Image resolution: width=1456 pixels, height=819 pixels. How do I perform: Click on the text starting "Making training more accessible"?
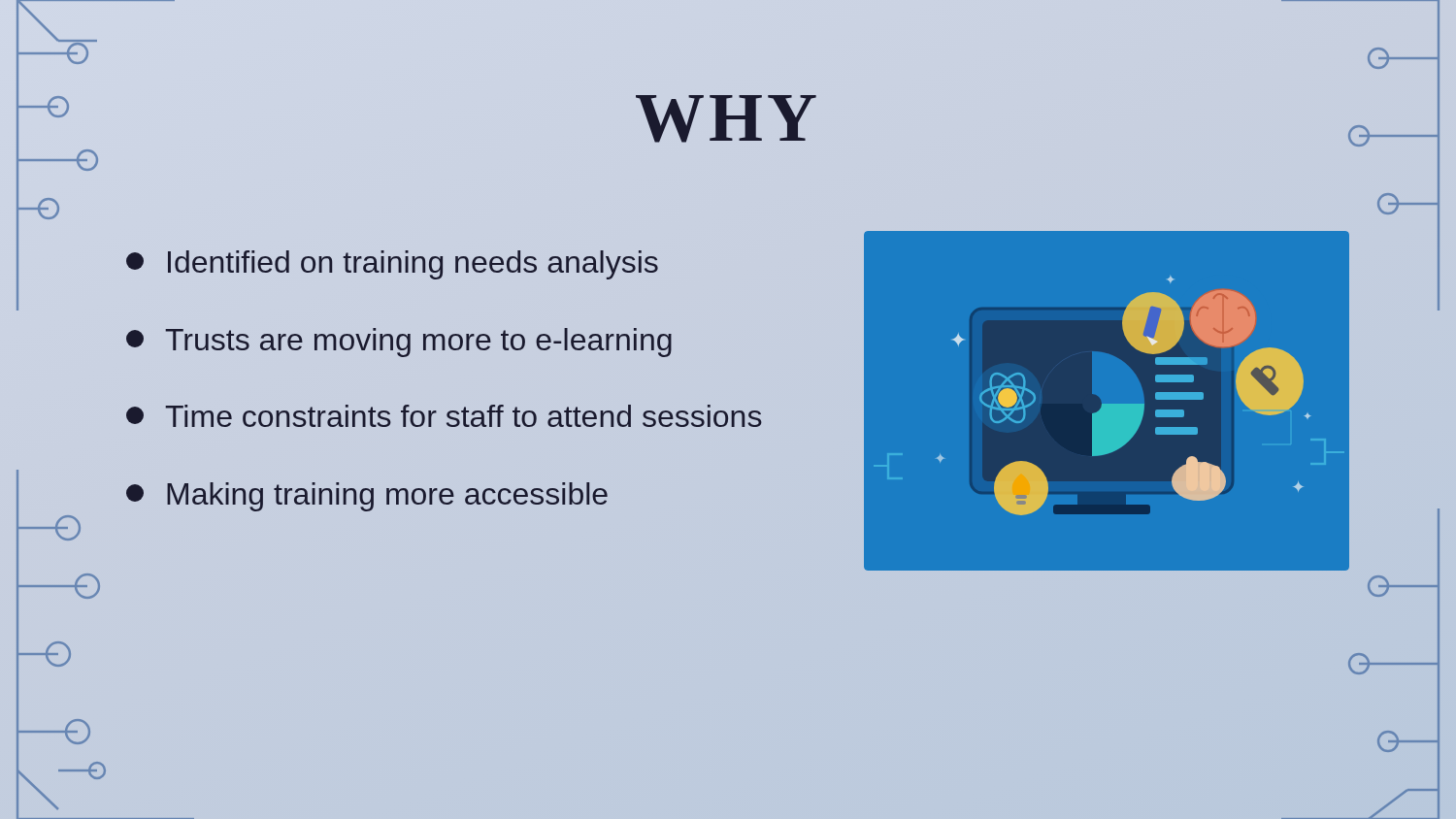click(367, 494)
